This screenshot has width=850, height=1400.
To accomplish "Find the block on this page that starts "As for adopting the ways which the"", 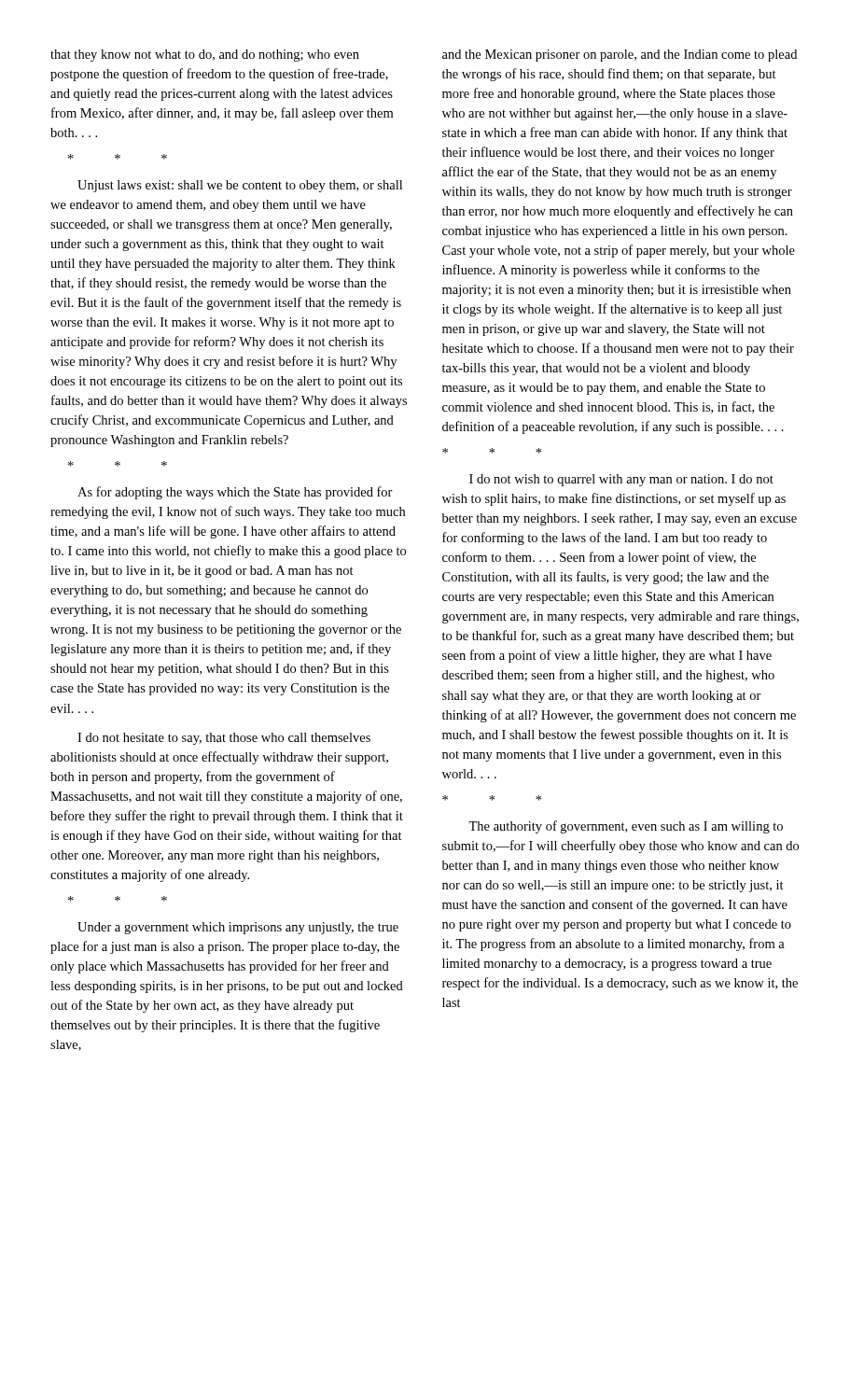I will (229, 601).
